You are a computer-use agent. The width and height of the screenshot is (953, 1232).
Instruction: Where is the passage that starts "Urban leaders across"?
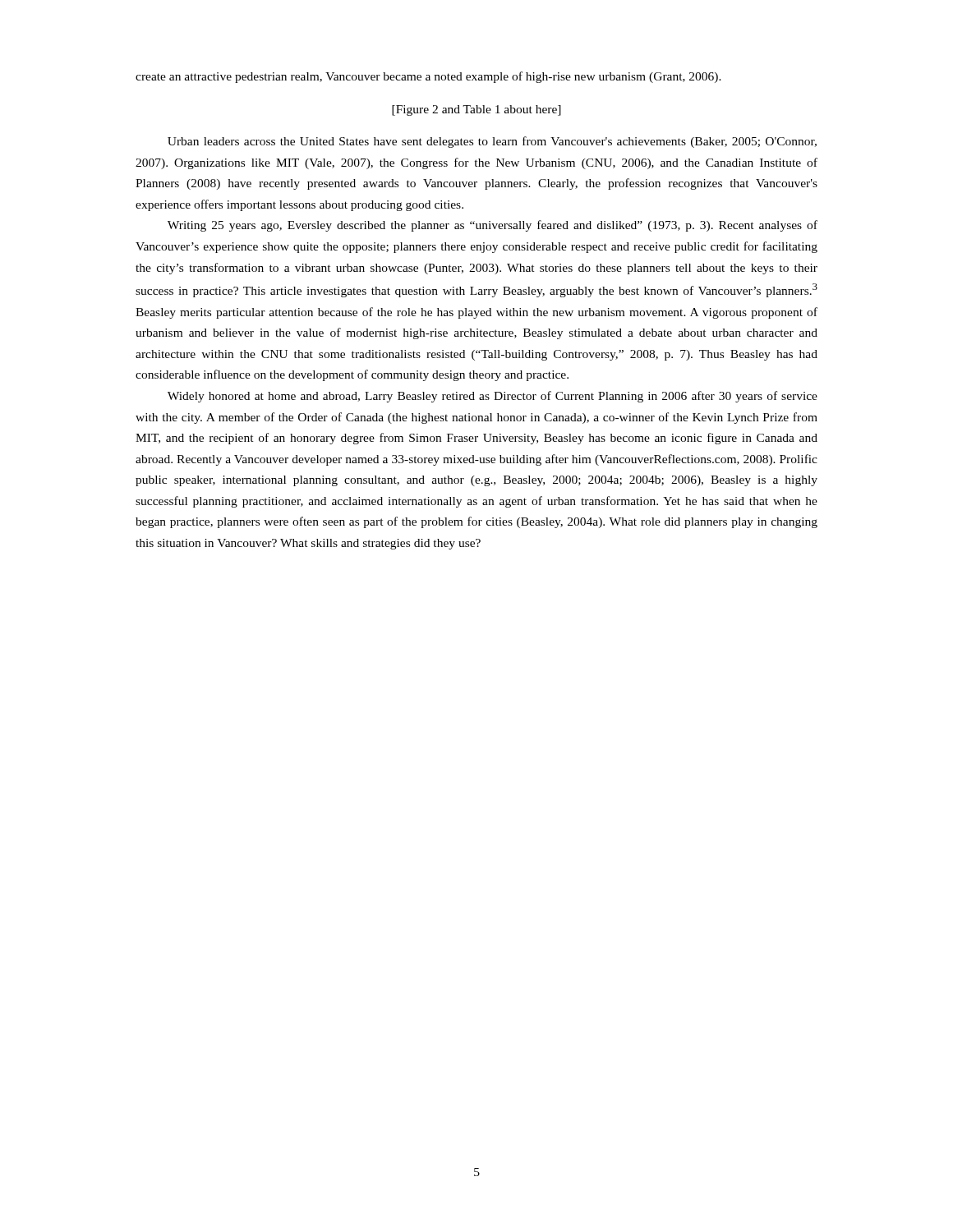(x=476, y=172)
